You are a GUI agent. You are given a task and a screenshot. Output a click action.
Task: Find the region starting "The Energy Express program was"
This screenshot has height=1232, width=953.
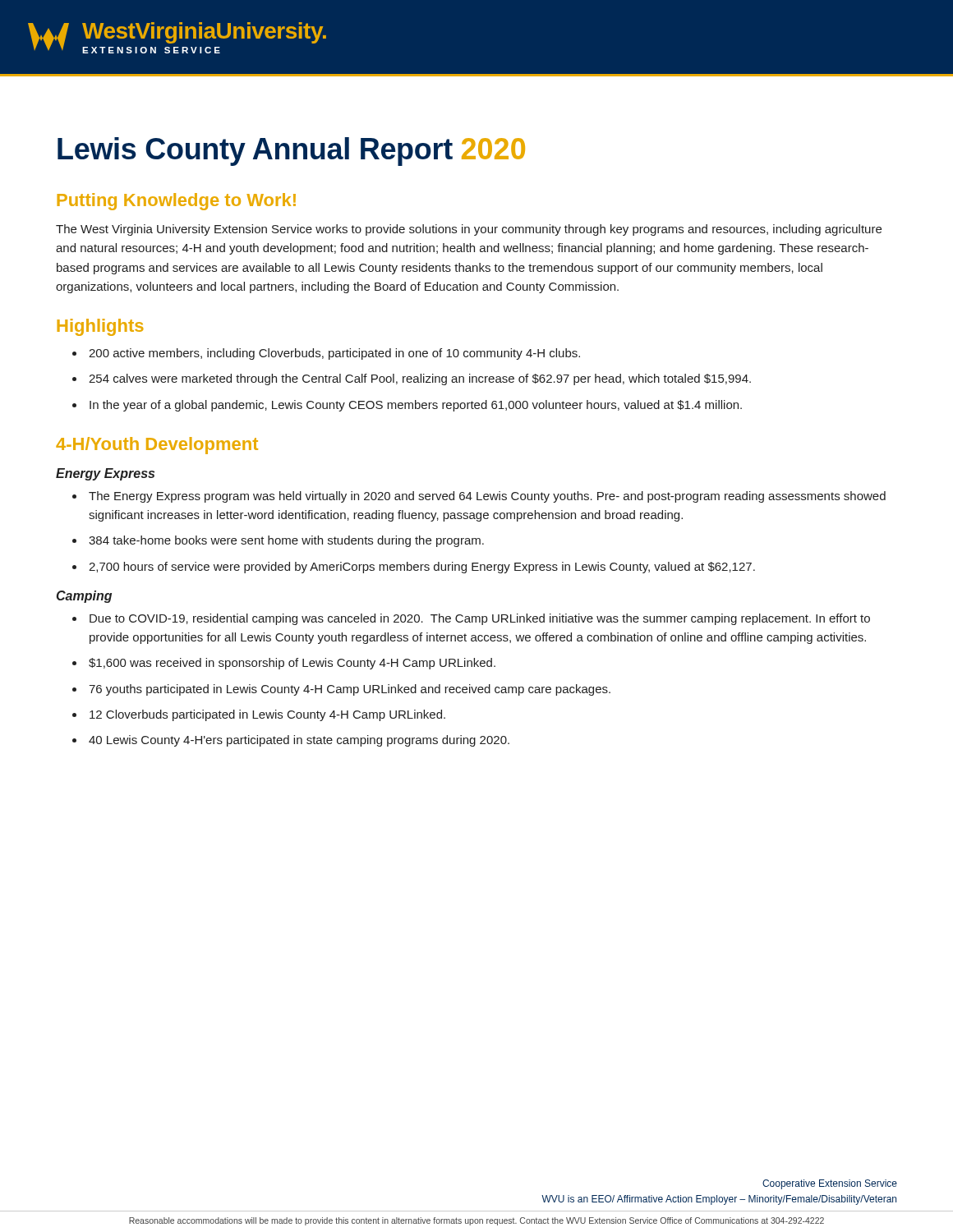pyautogui.click(x=487, y=505)
